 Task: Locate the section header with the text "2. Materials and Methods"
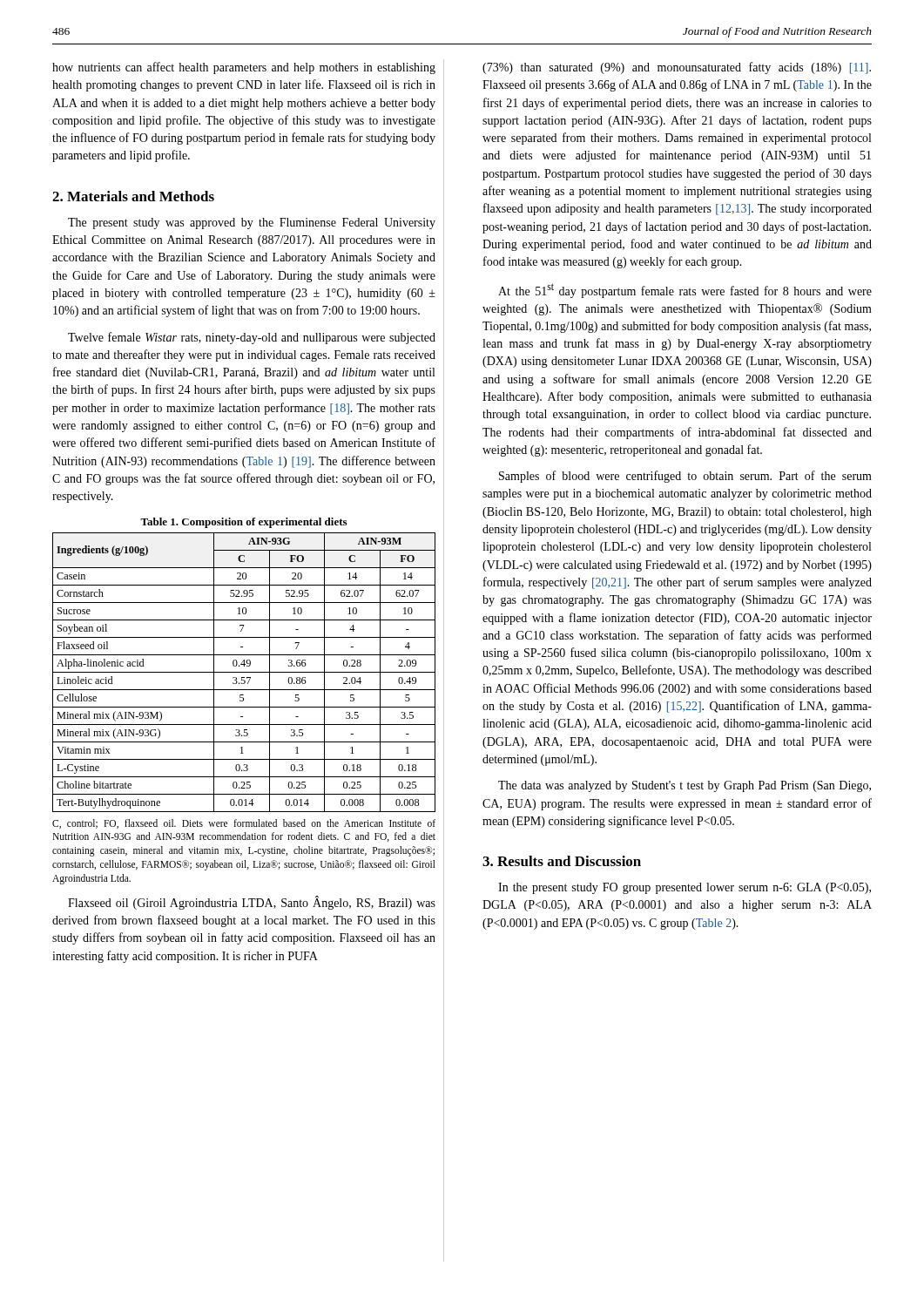pyautogui.click(x=133, y=196)
